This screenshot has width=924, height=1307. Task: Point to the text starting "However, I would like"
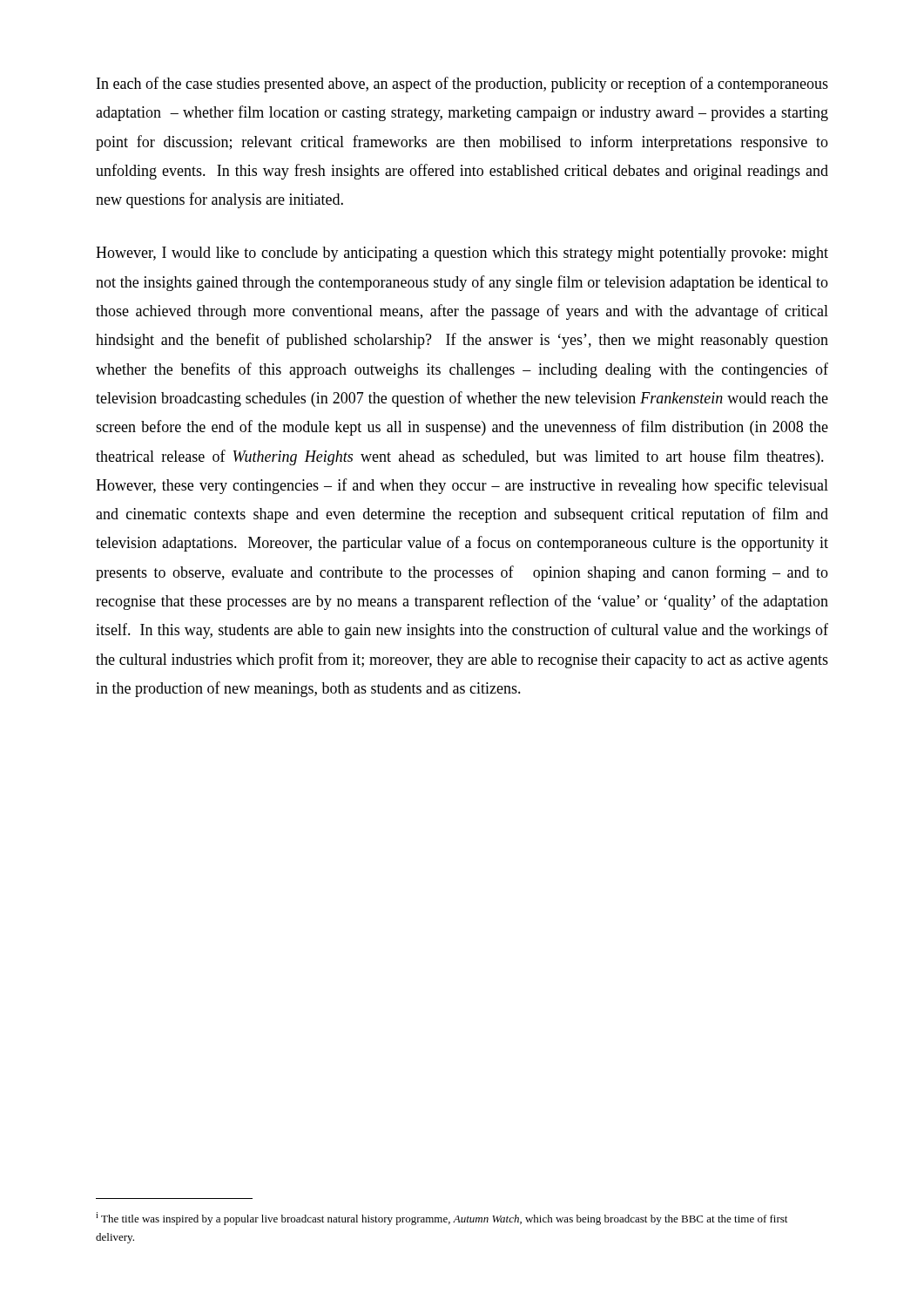462,471
